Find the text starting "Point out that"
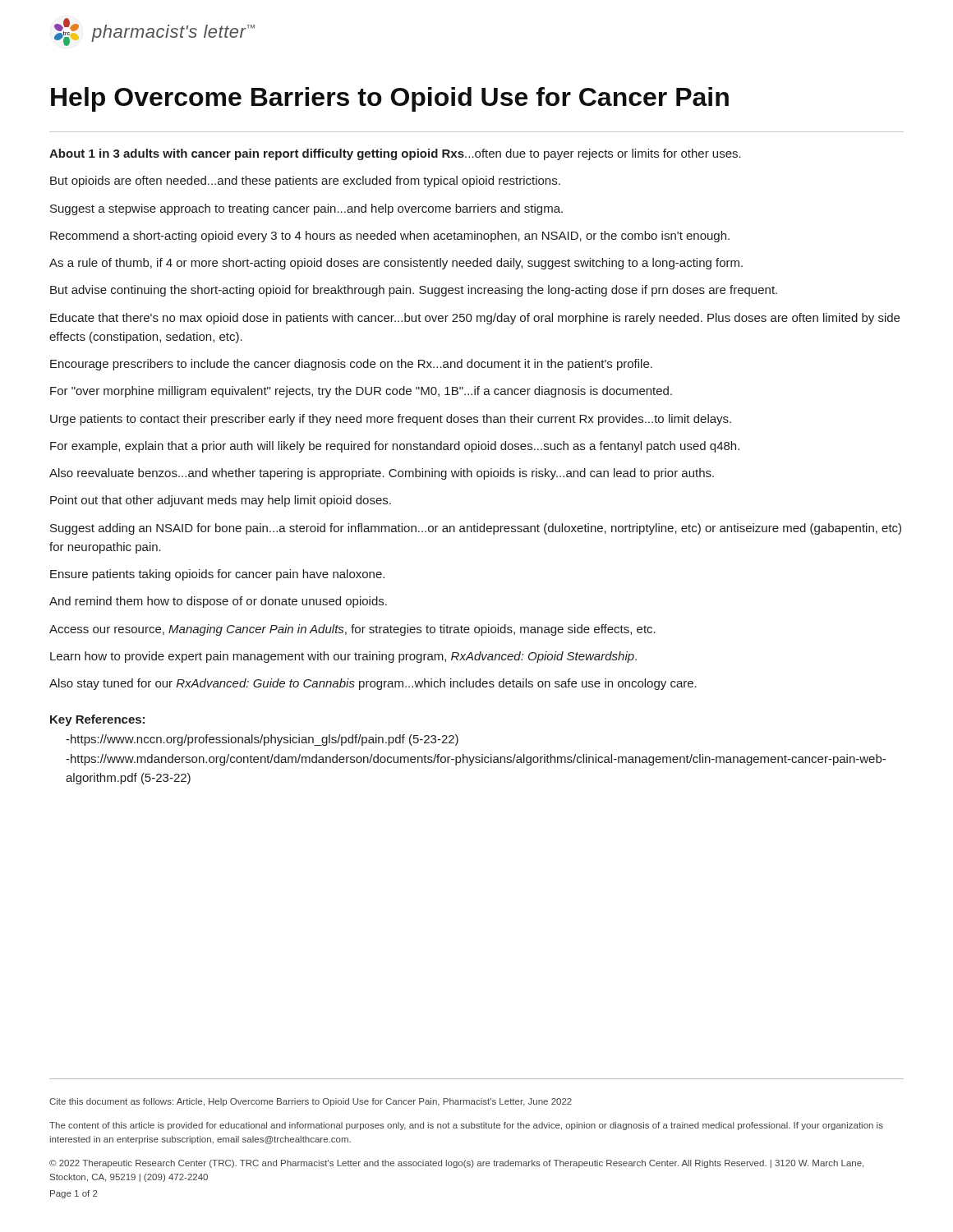Viewport: 953px width, 1232px height. (x=221, y=500)
